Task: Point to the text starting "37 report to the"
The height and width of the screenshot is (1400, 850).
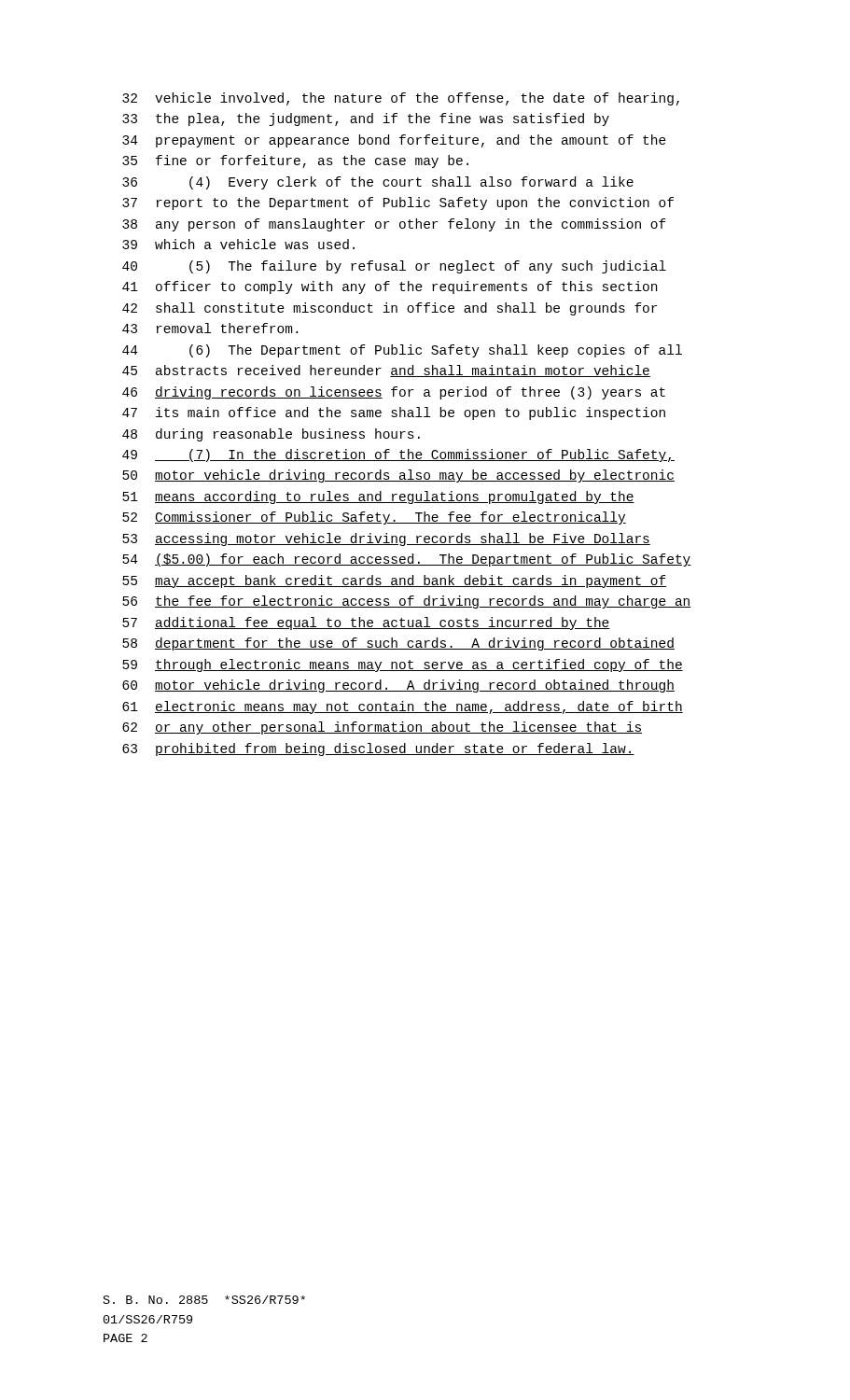Action: click(x=389, y=204)
